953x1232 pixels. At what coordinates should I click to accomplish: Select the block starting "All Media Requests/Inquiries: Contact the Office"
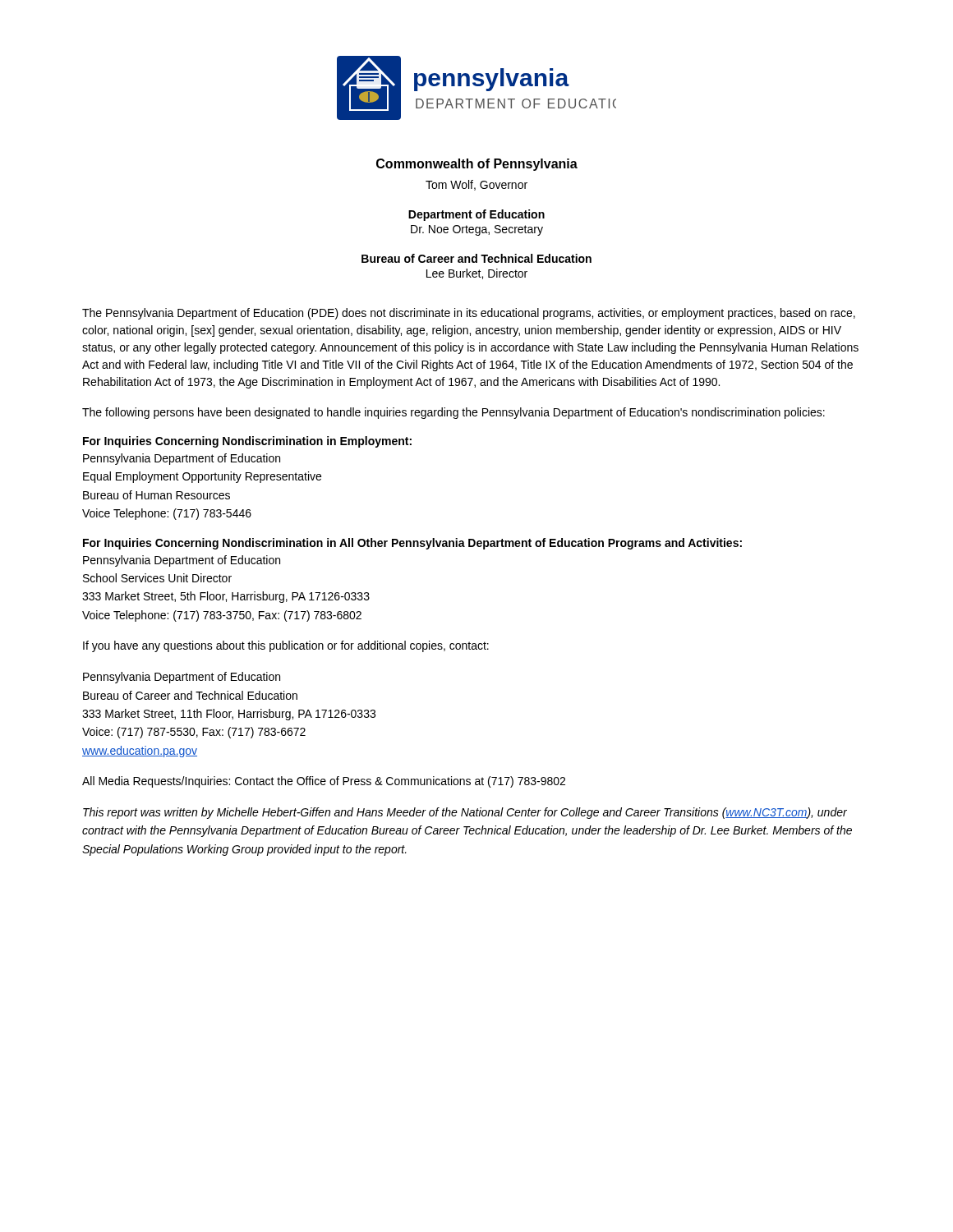(324, 781)
